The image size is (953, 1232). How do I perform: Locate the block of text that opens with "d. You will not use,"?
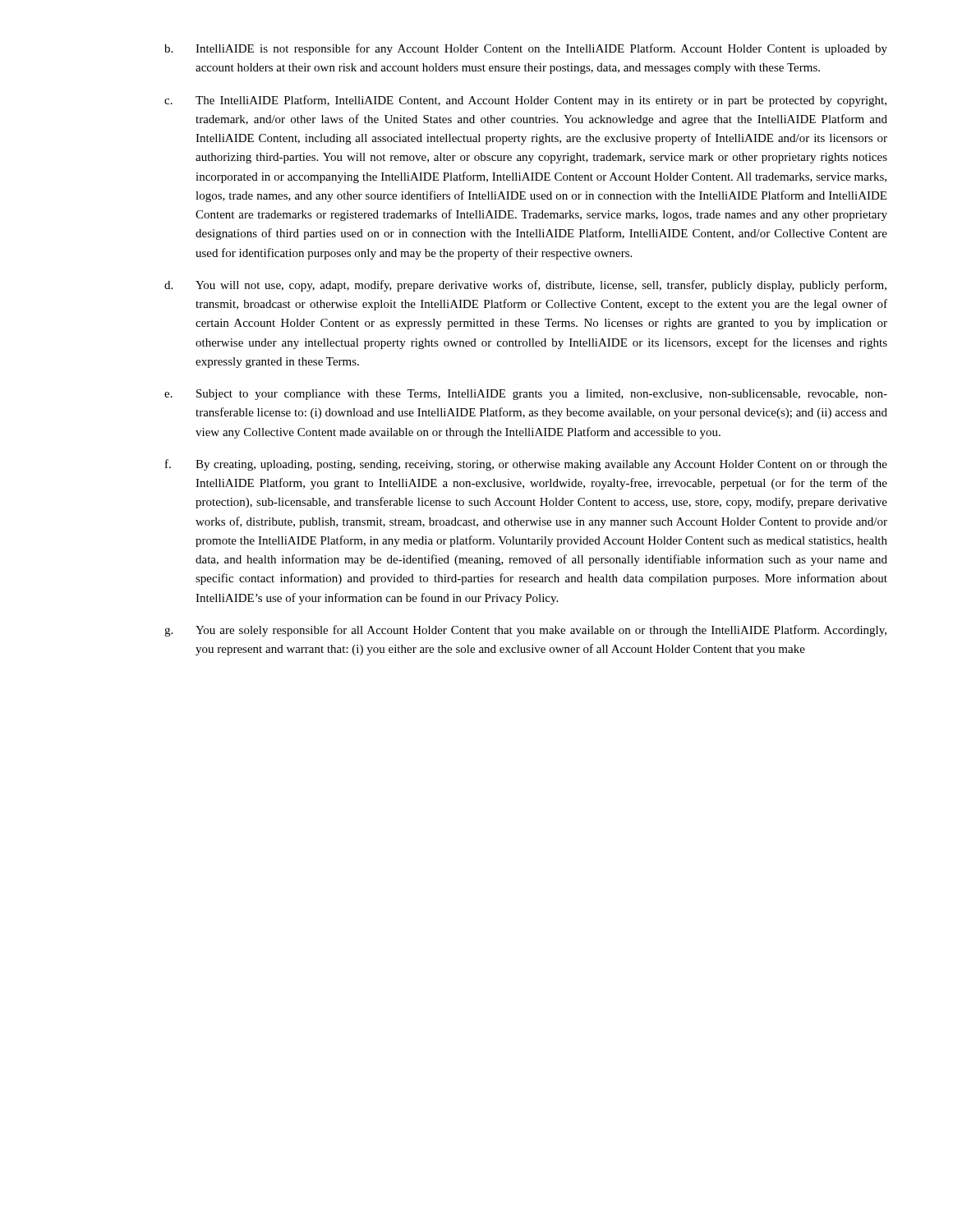pos(526,323)
